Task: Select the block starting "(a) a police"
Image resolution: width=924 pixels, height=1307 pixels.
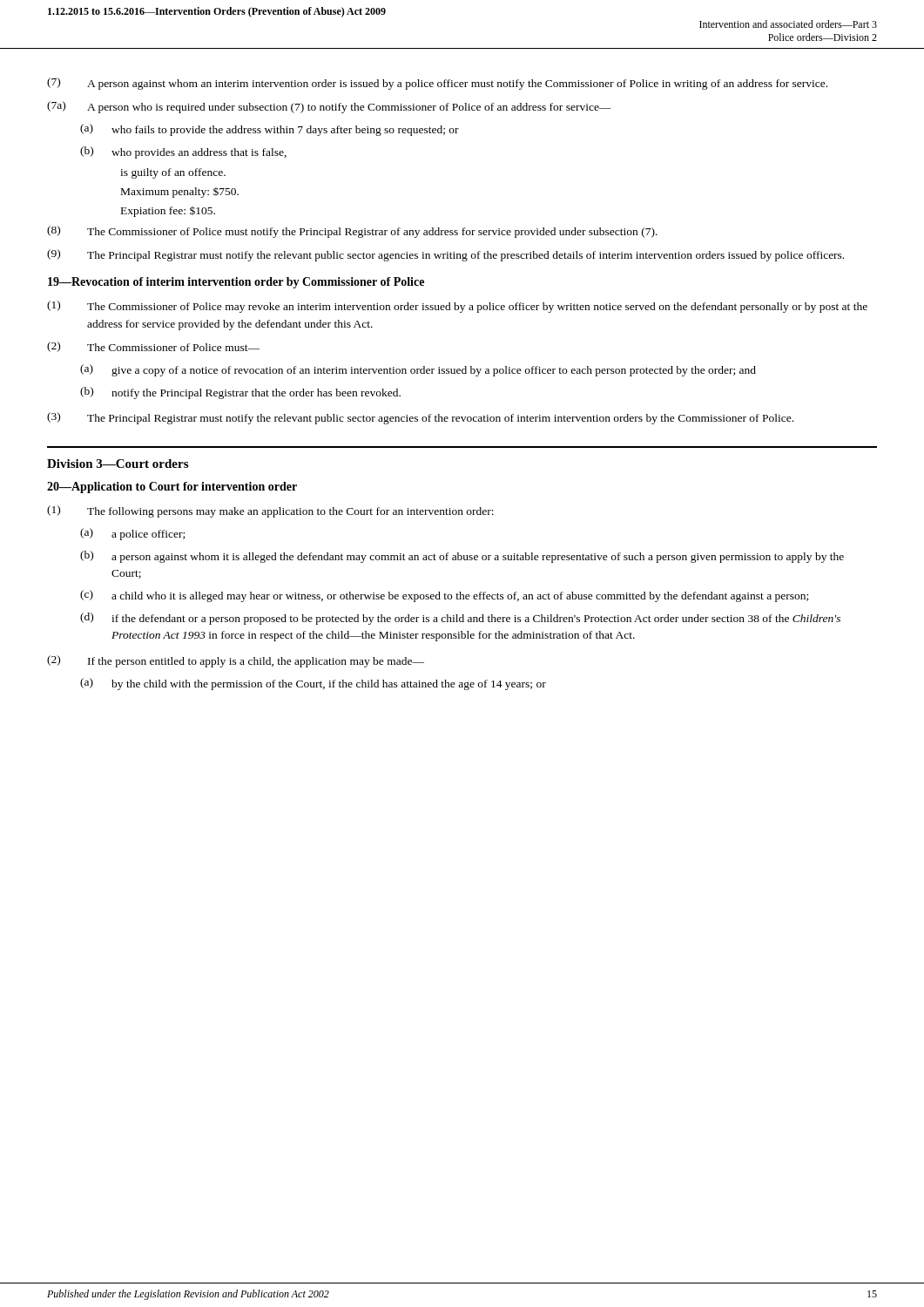Action: tap(132, 534)
